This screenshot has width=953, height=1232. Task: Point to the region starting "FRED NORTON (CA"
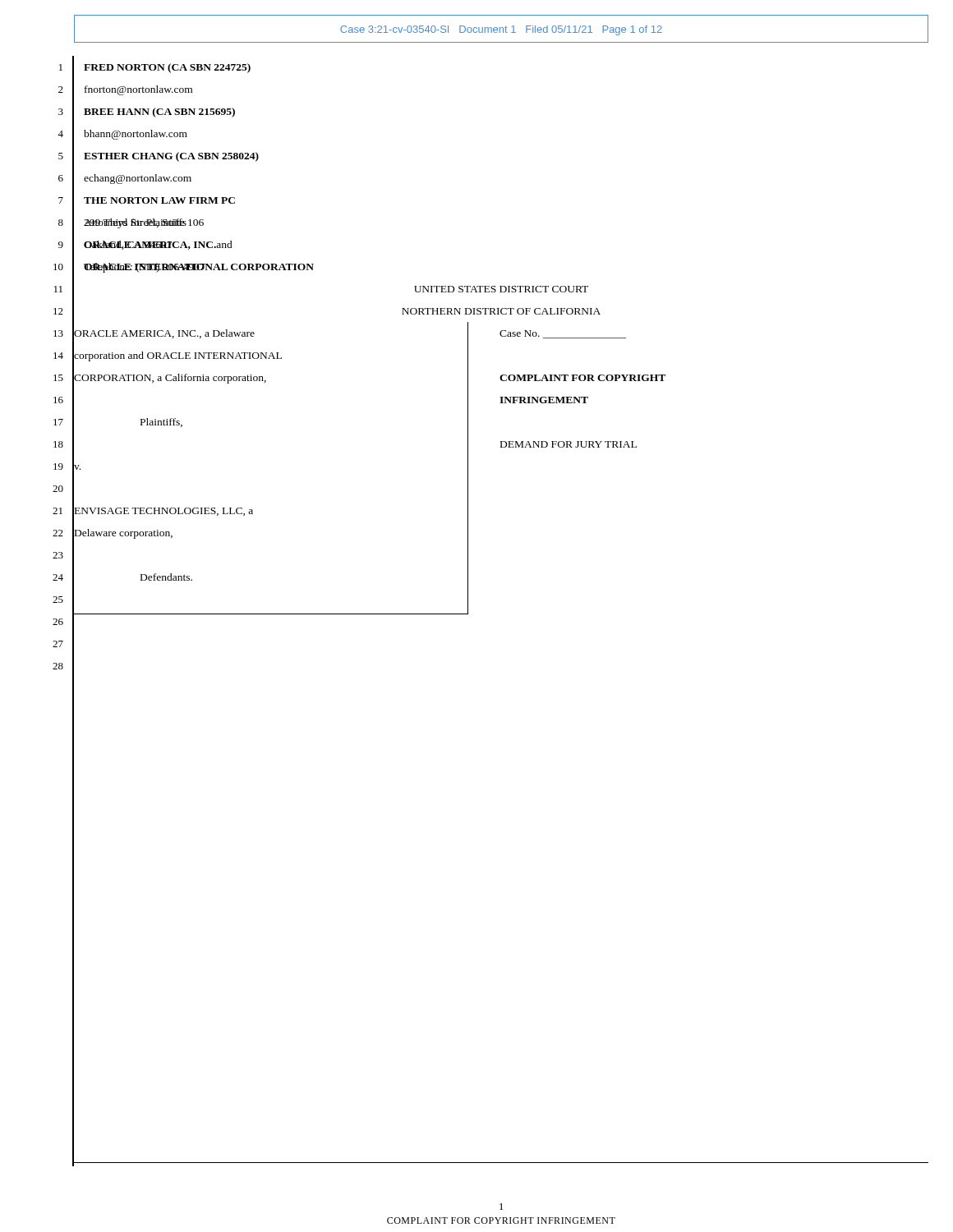pyautogui.click(x=171, y=167)
